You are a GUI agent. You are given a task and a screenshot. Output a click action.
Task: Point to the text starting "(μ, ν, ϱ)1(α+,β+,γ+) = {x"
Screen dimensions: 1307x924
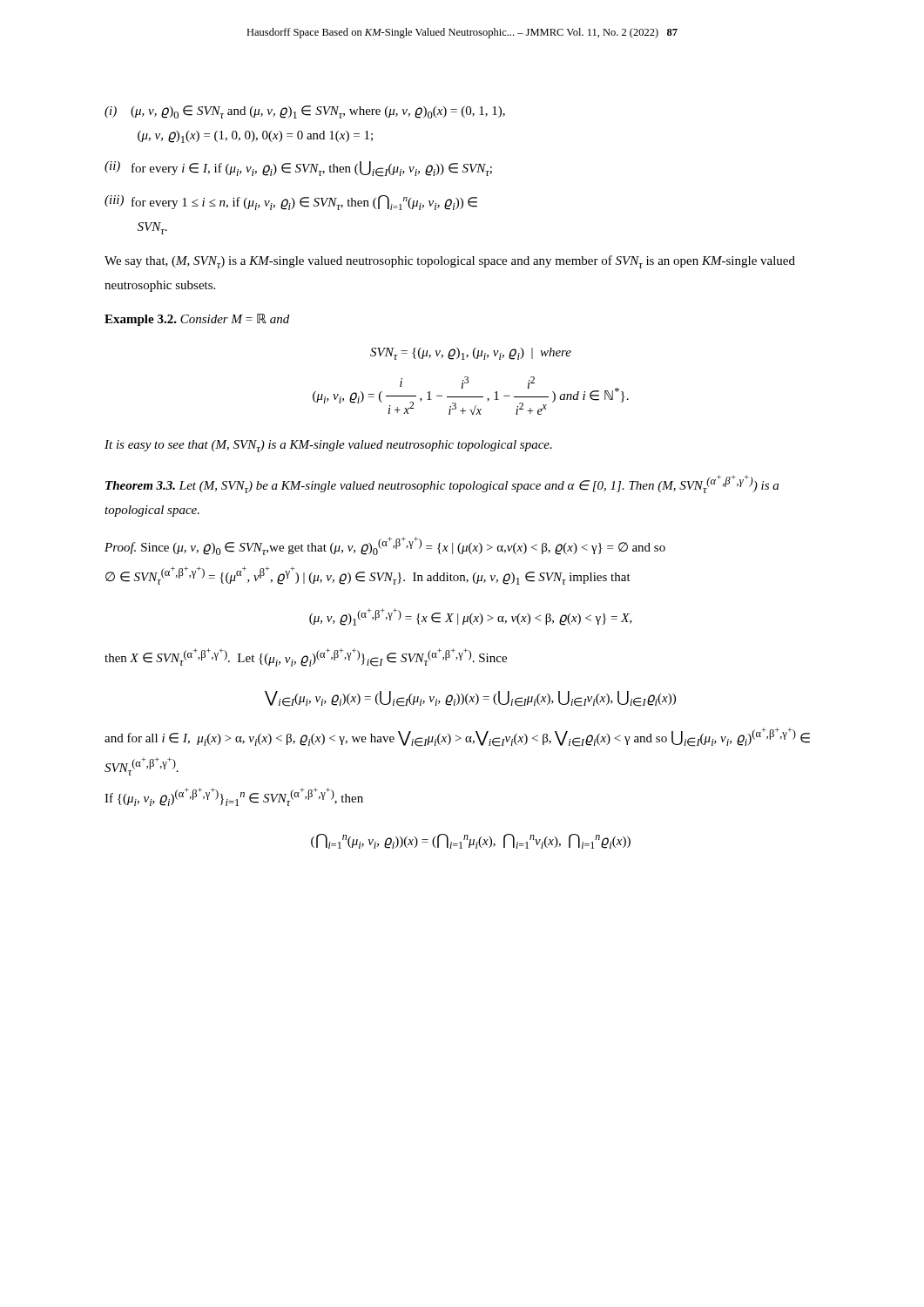pyautogui.click(x=471, y=617)
